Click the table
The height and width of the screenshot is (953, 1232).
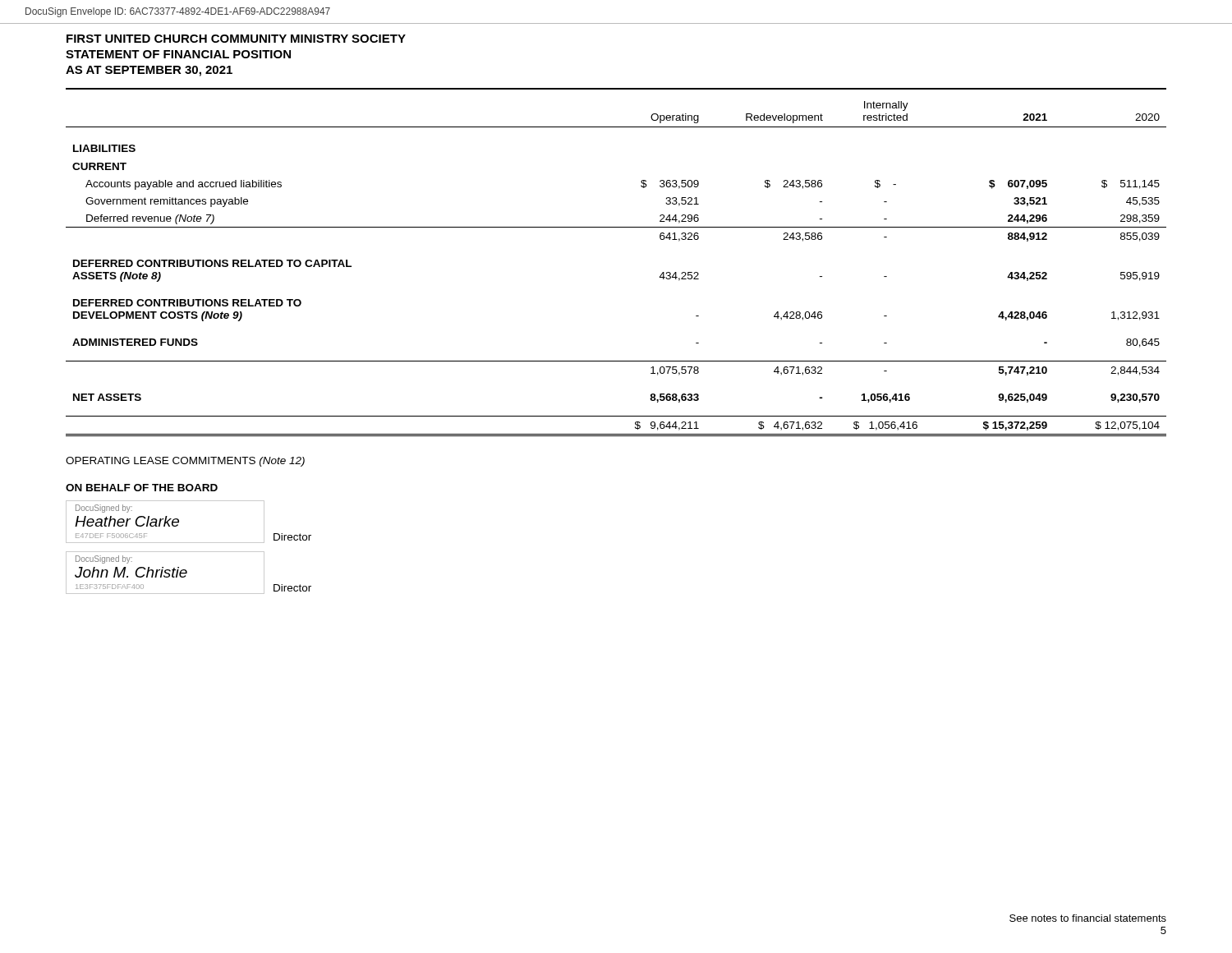click(x=616, y=266)
